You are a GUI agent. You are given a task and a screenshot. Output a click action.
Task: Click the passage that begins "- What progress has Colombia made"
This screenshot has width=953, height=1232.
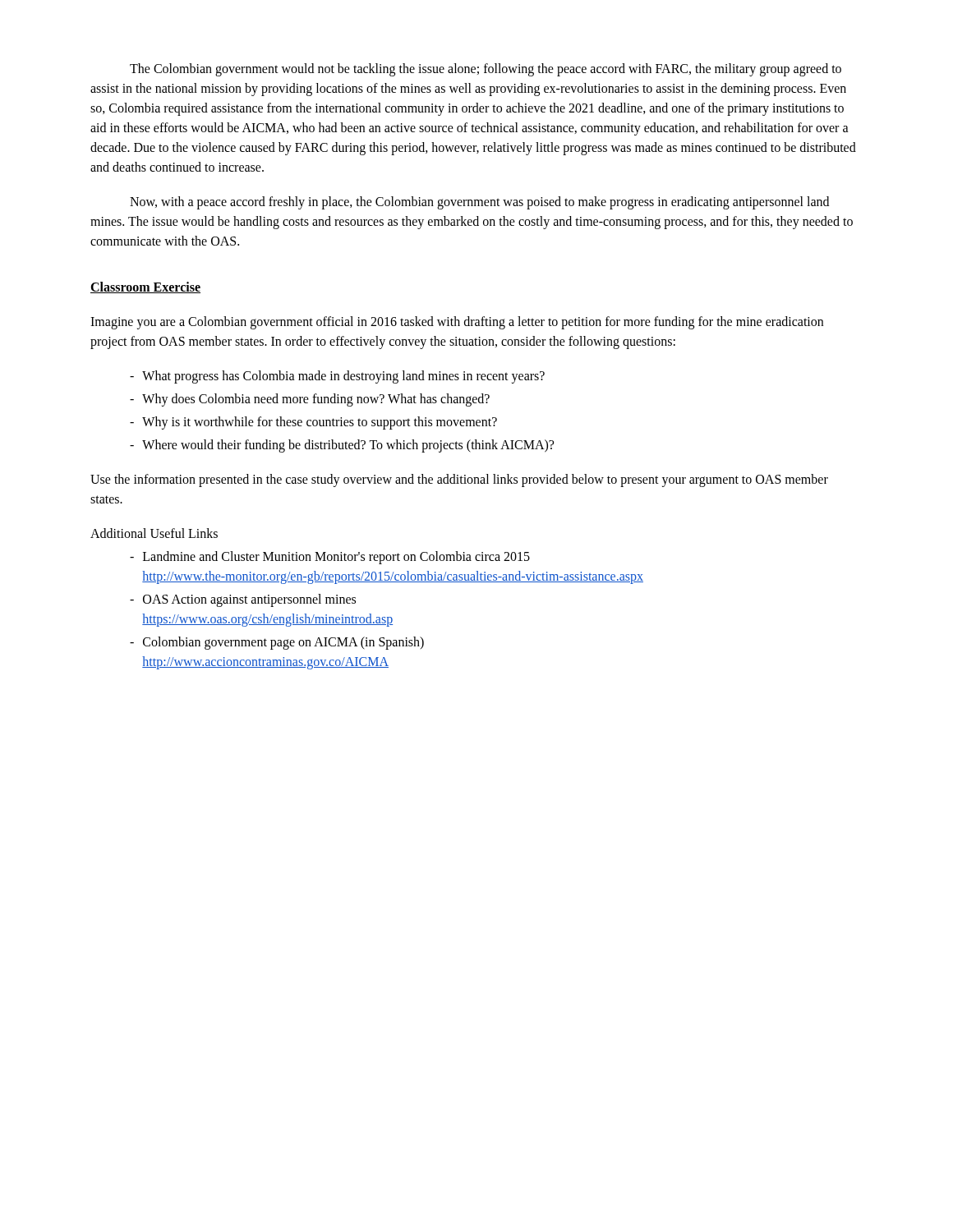tap(476, 376)
